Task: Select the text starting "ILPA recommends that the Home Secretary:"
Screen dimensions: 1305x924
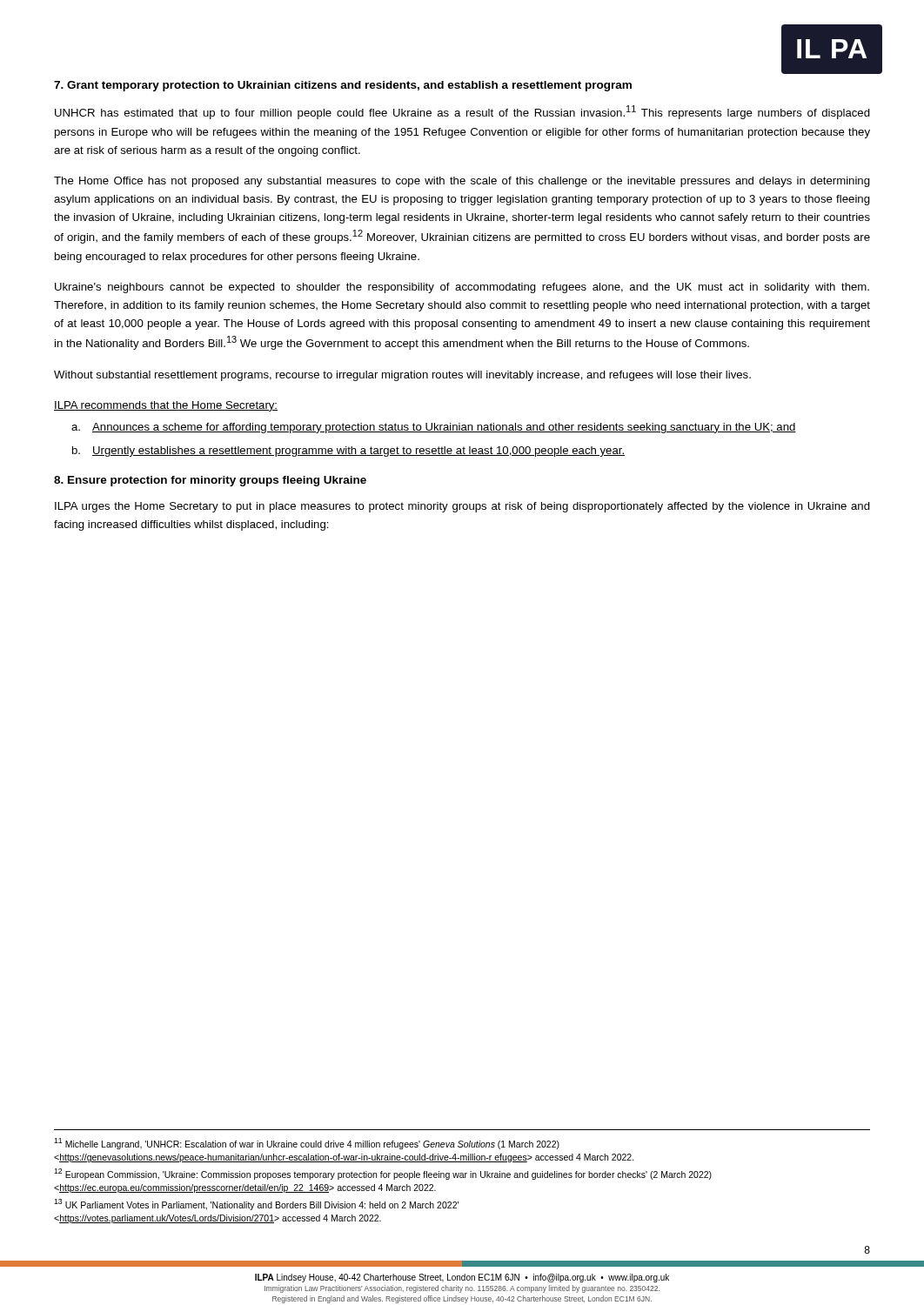Action: coord(166,405)
